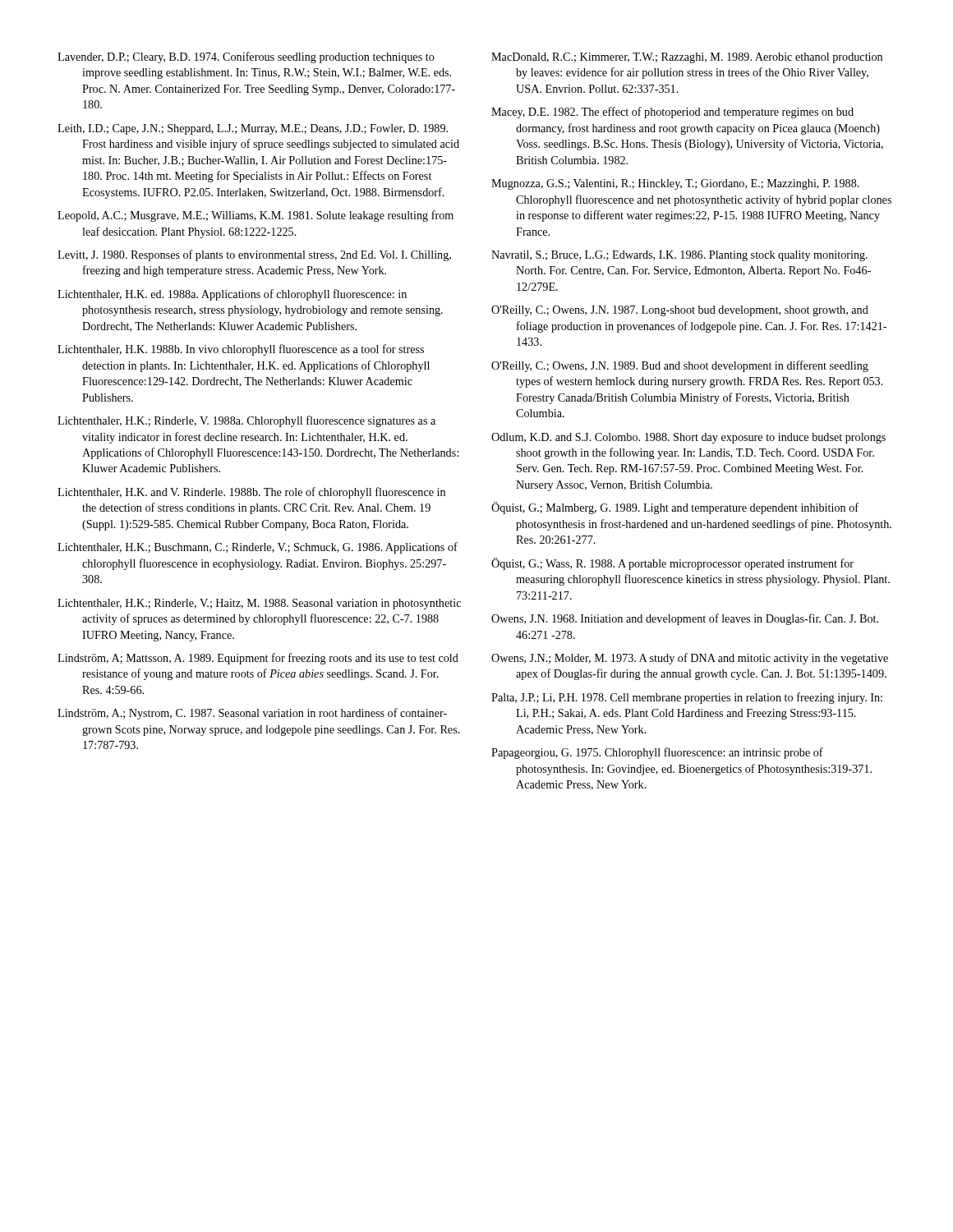Viewport: 953px width, 1232px height.
Task: Select the list item containing "Papageorgiou, G. 1975. Chlorophyll fluorescence: an"
Action: [x=682, y=769]
